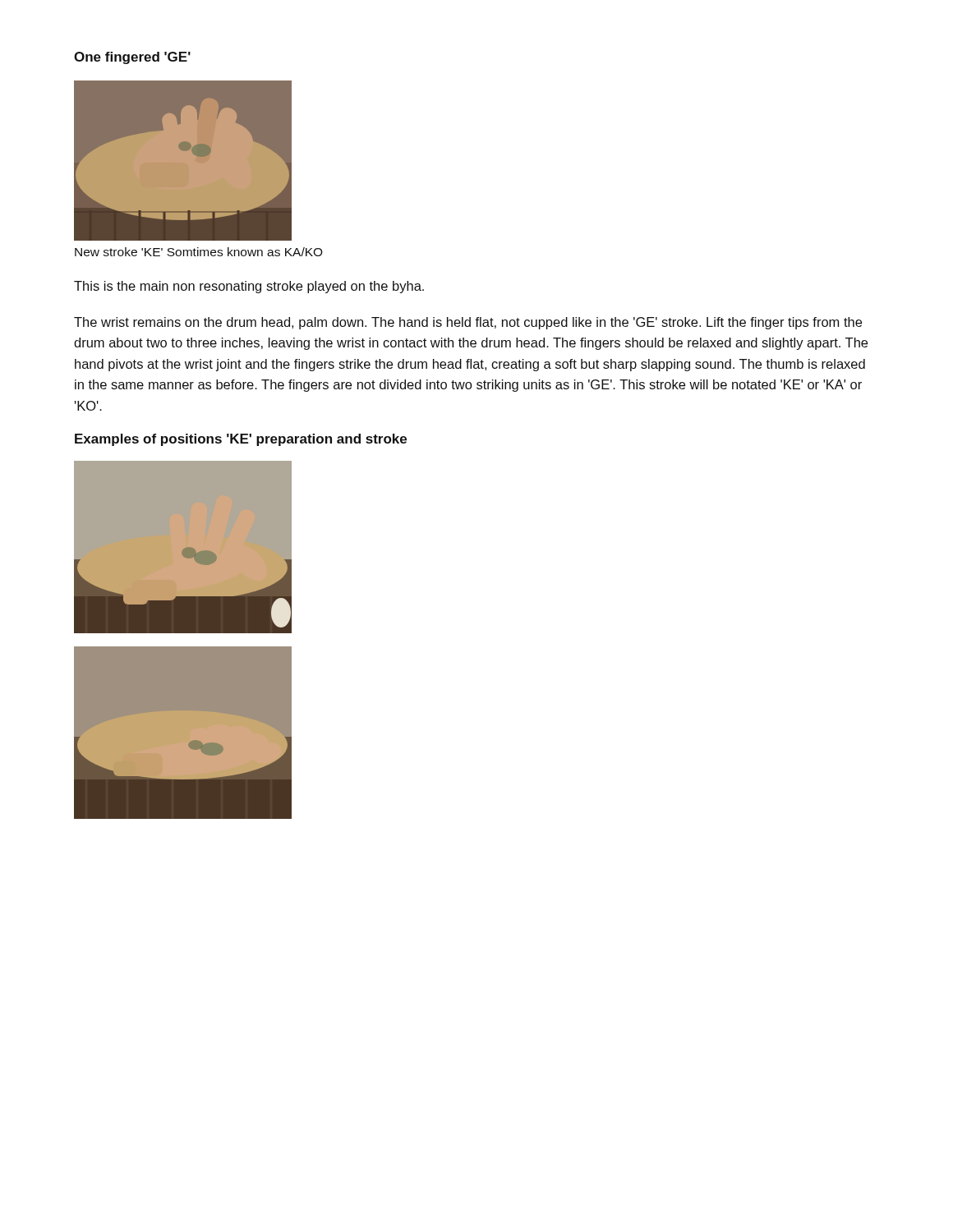This screenshot has width=953, height=1232.
Task: Locate the section header that says "Examples of positions 'KE' preparation"
Action: 241,439
